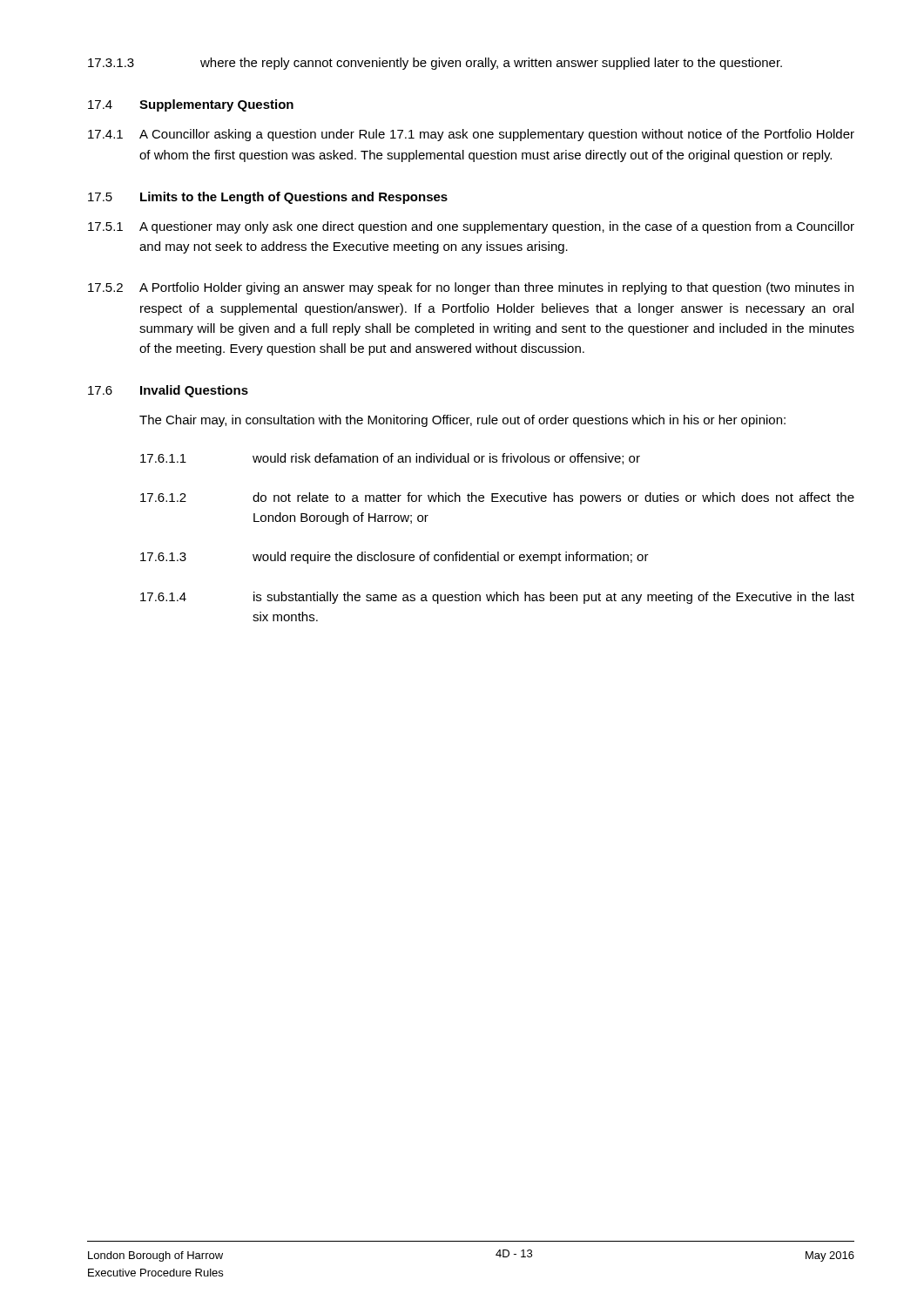Click on the list item with the text "17.5.1 A questioner may only ask one direct"
This screenshot has height=1307, width=924.
[x=471, y=236]
